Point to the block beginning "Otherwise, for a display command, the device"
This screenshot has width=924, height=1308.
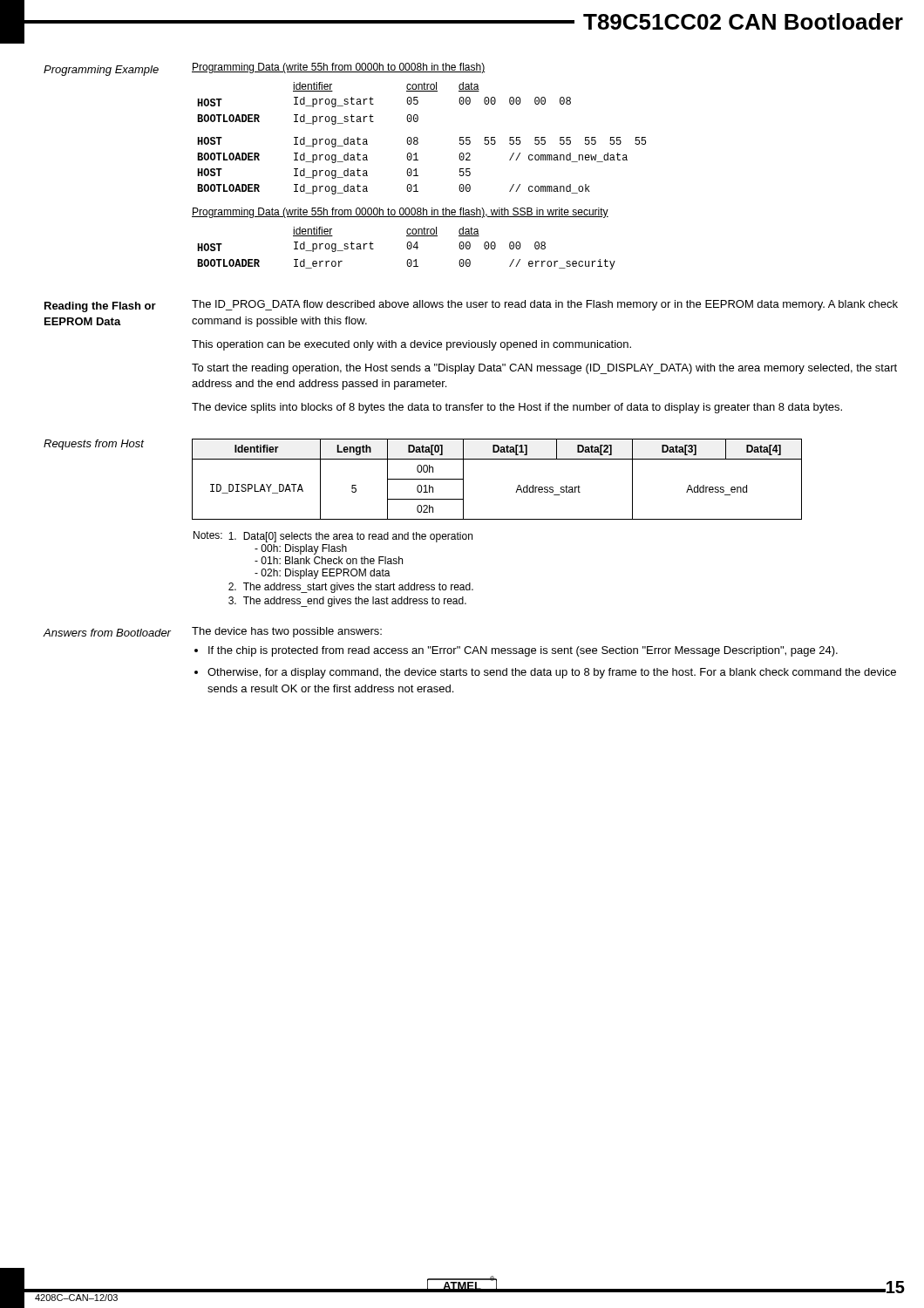[552, 680]
